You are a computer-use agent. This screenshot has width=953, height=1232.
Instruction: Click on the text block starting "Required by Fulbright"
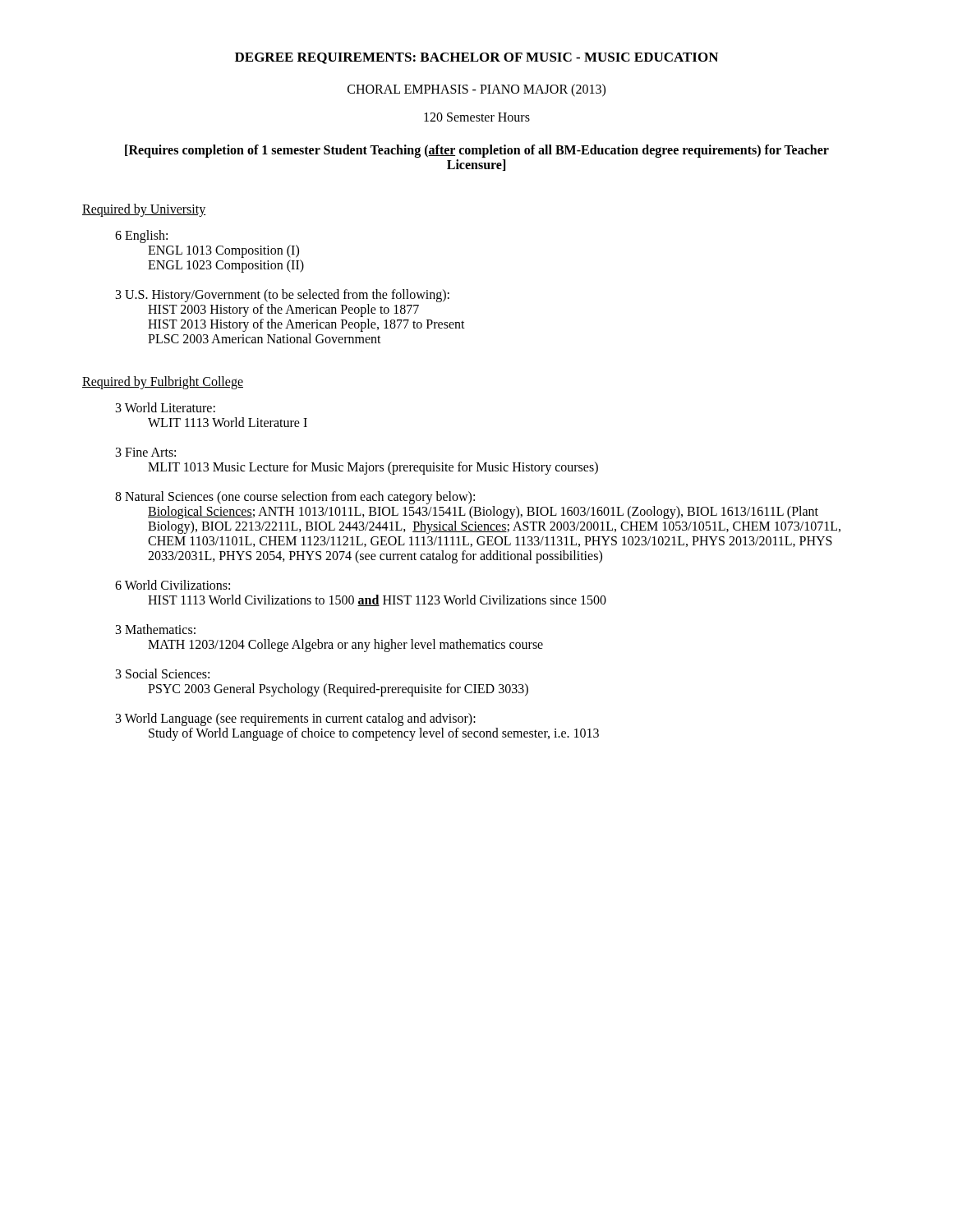pyautogui.click(x=163, y=381)
